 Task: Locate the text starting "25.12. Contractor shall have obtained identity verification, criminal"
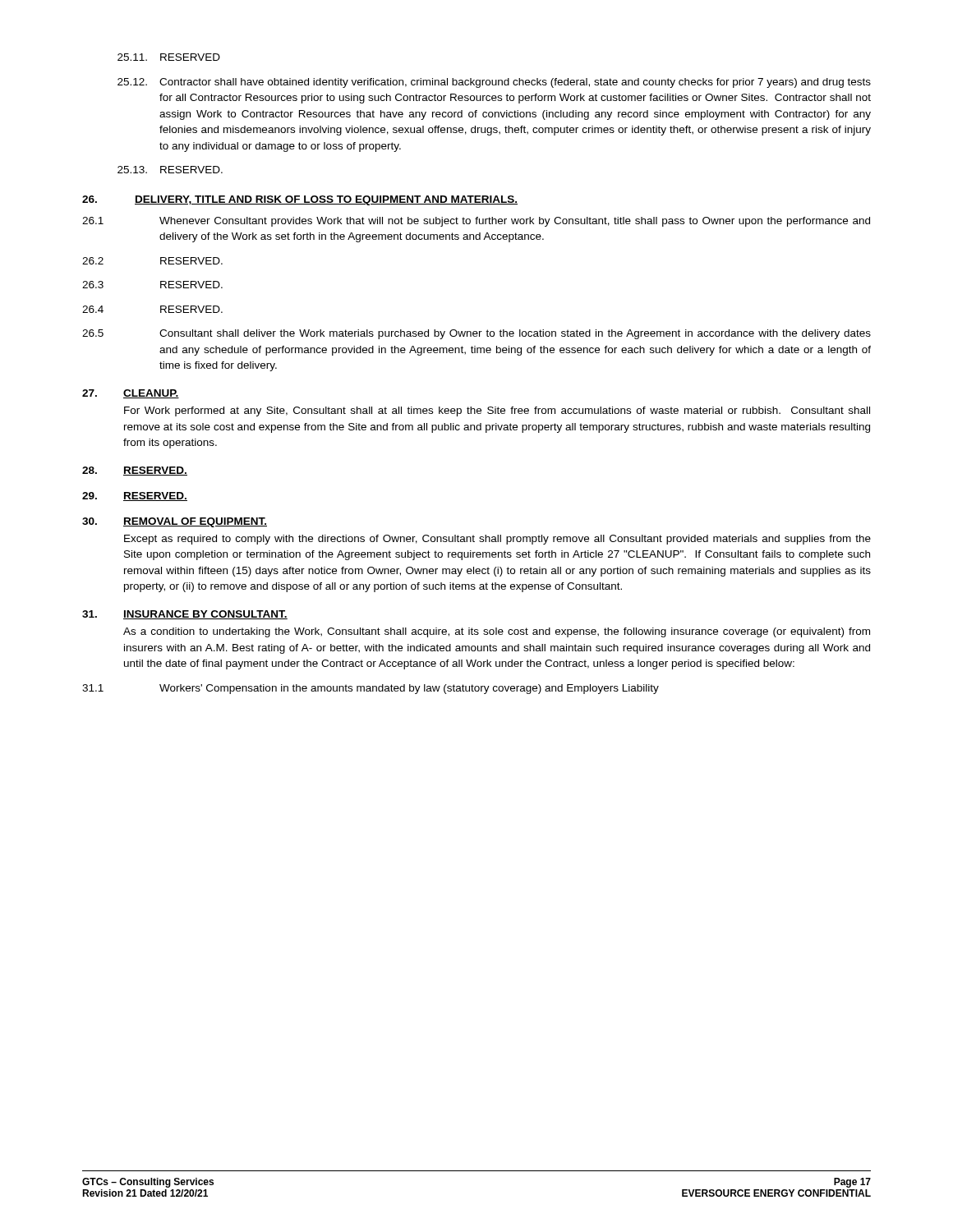pyautogui.click(x=476, y=114)
